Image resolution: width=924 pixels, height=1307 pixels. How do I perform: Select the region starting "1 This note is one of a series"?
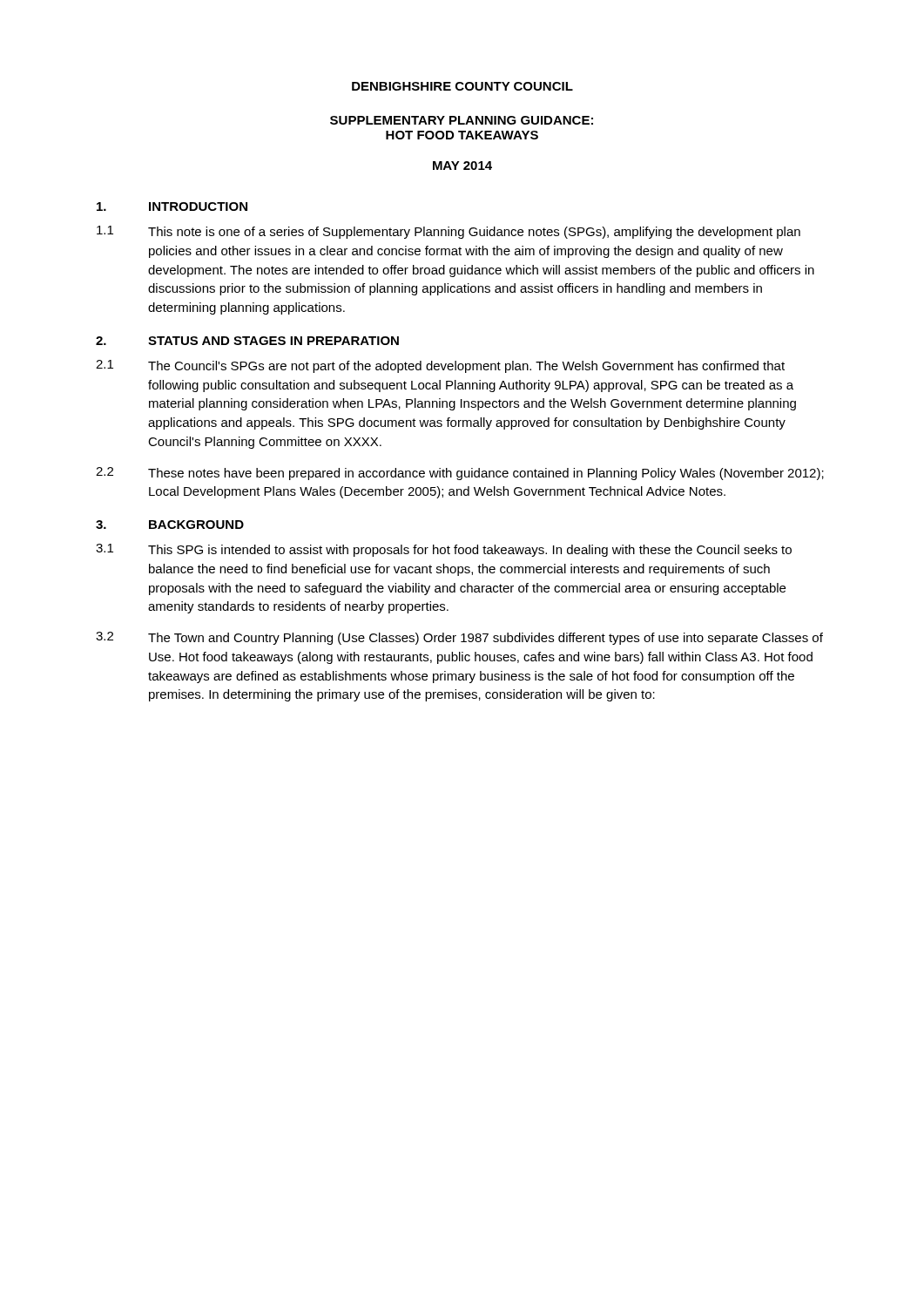click(462, 270)
